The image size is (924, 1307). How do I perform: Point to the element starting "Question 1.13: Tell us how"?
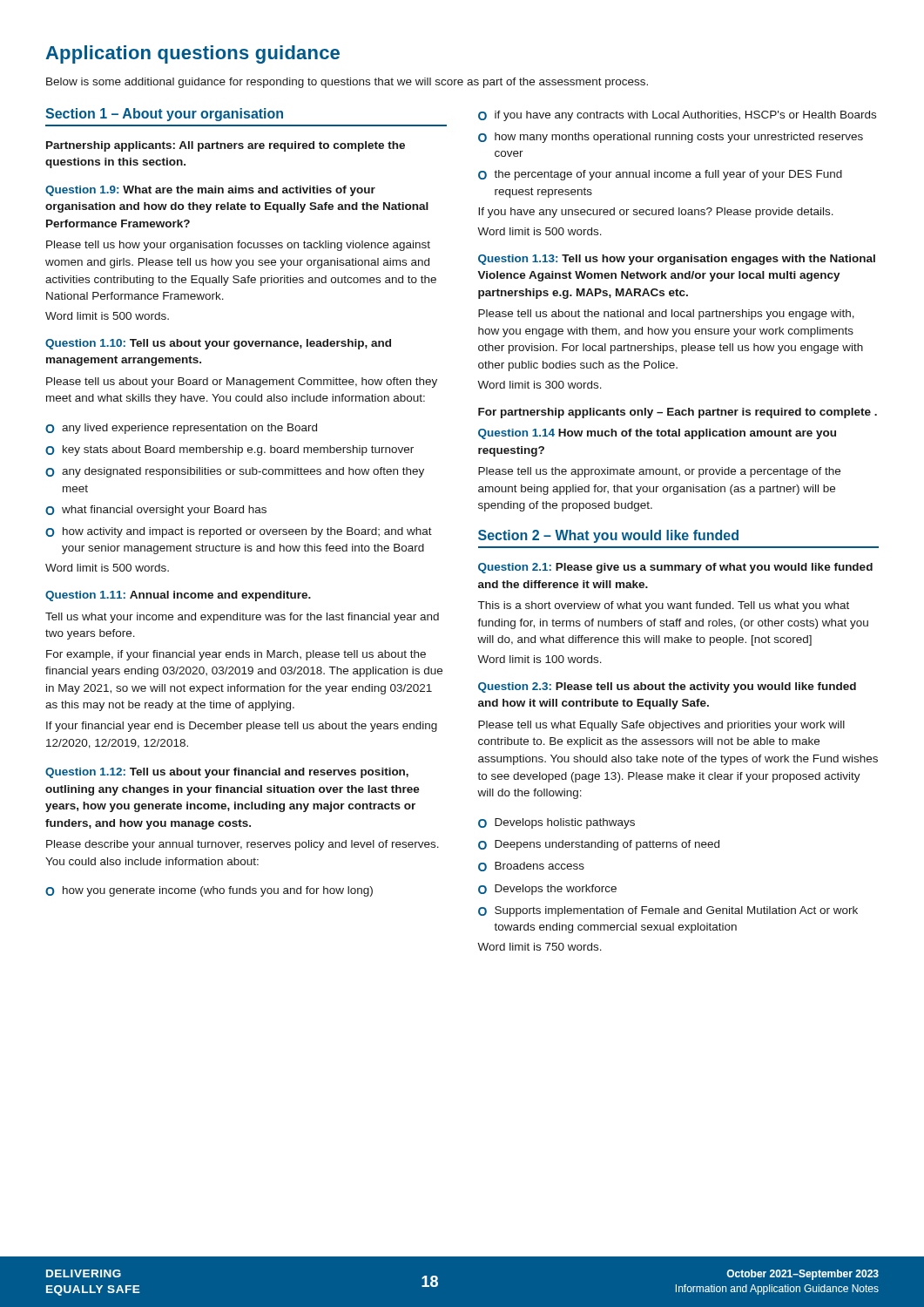[678, 320]
